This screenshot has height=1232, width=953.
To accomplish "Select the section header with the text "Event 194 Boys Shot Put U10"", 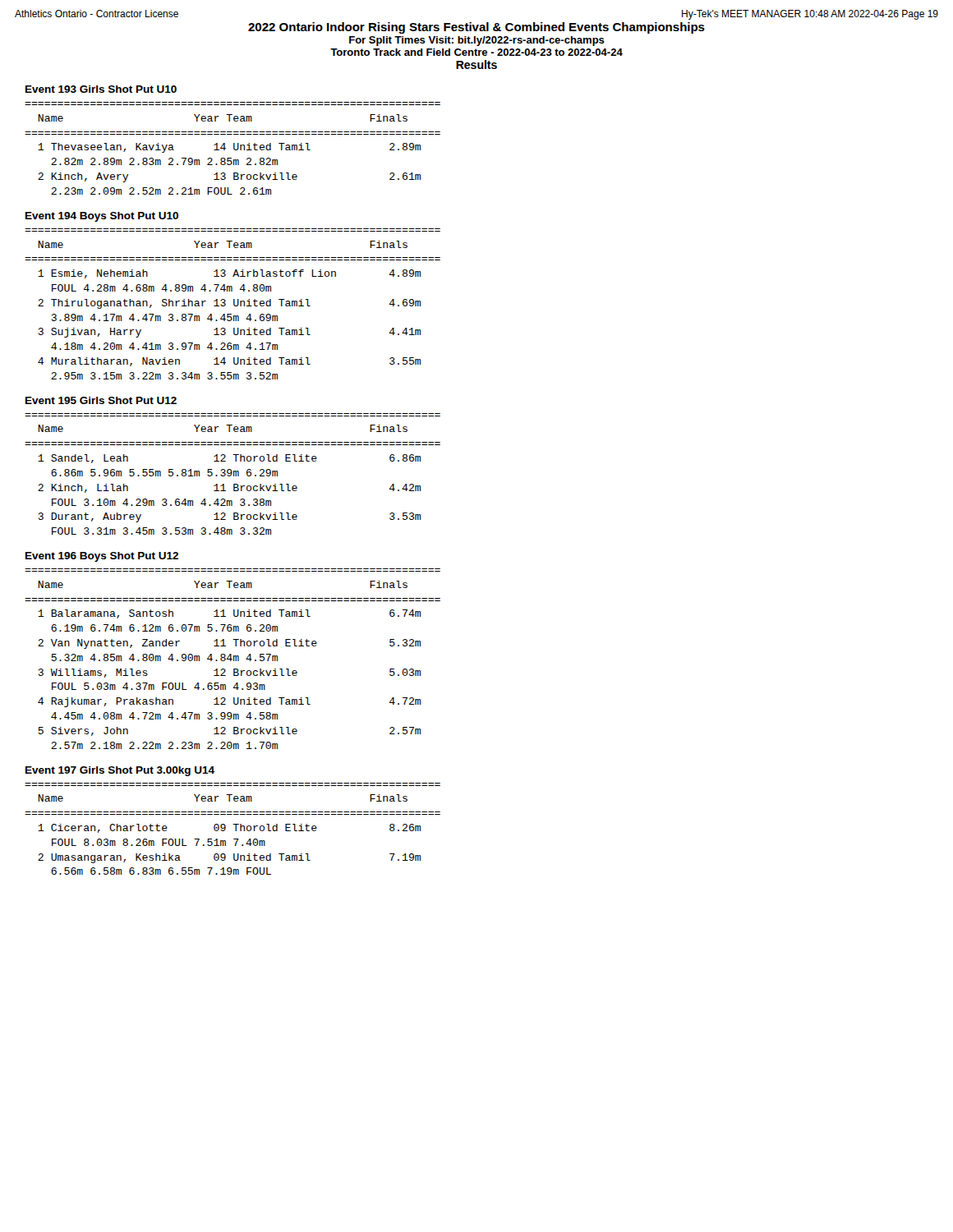I will point(102,215).
